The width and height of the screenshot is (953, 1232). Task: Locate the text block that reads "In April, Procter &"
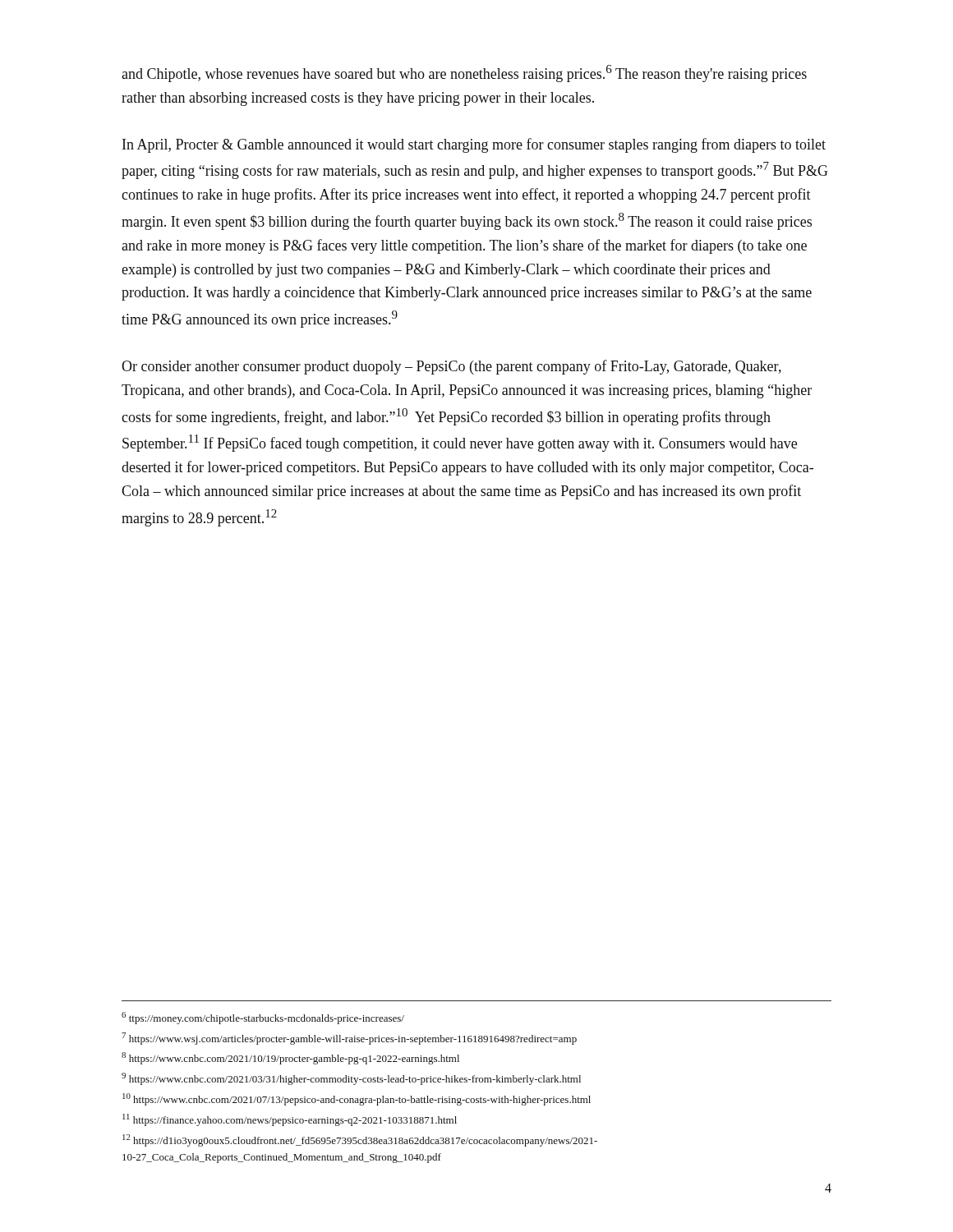click(475, 232)
